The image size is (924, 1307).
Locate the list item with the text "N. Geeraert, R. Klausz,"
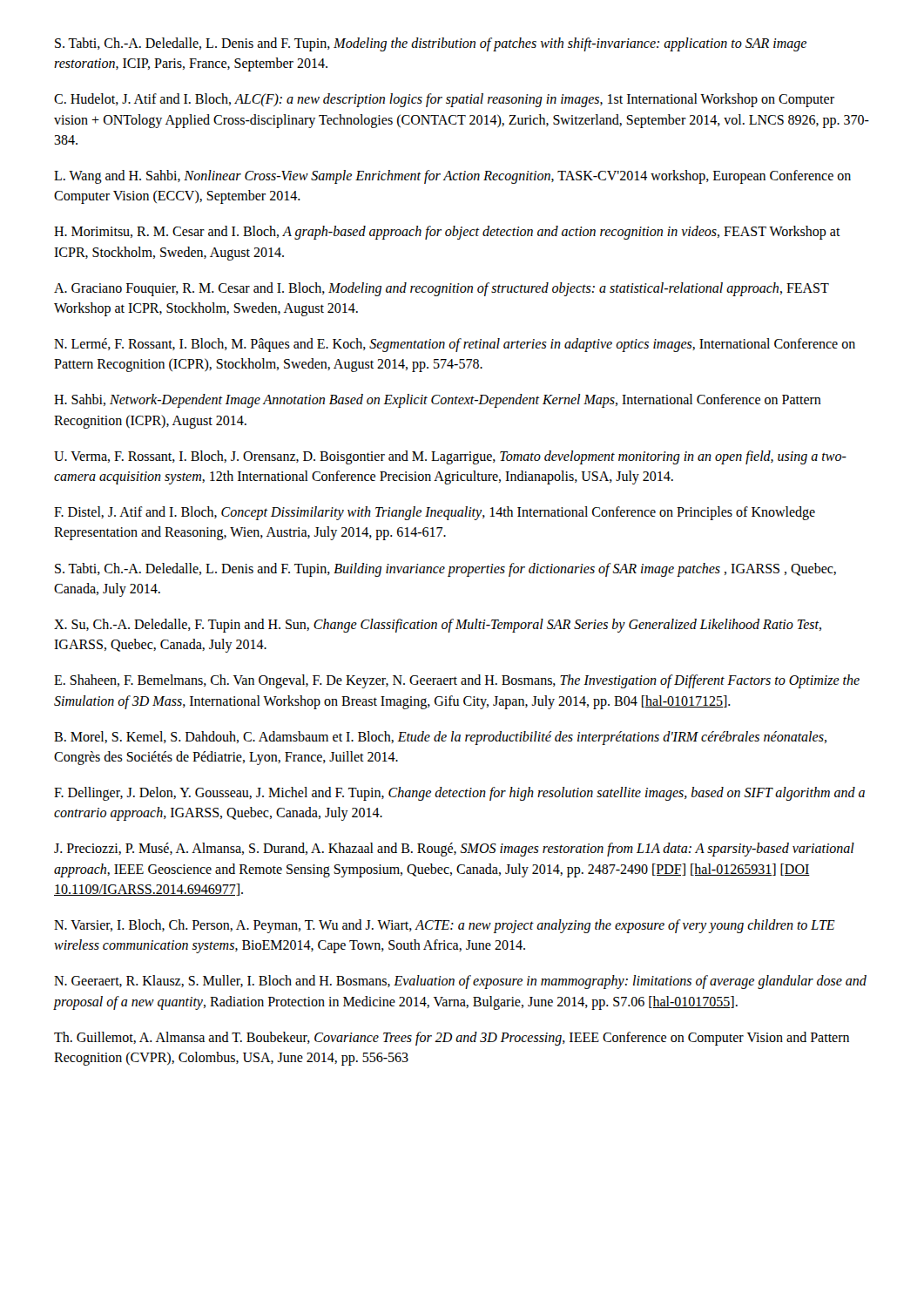[x=460, y=991]
